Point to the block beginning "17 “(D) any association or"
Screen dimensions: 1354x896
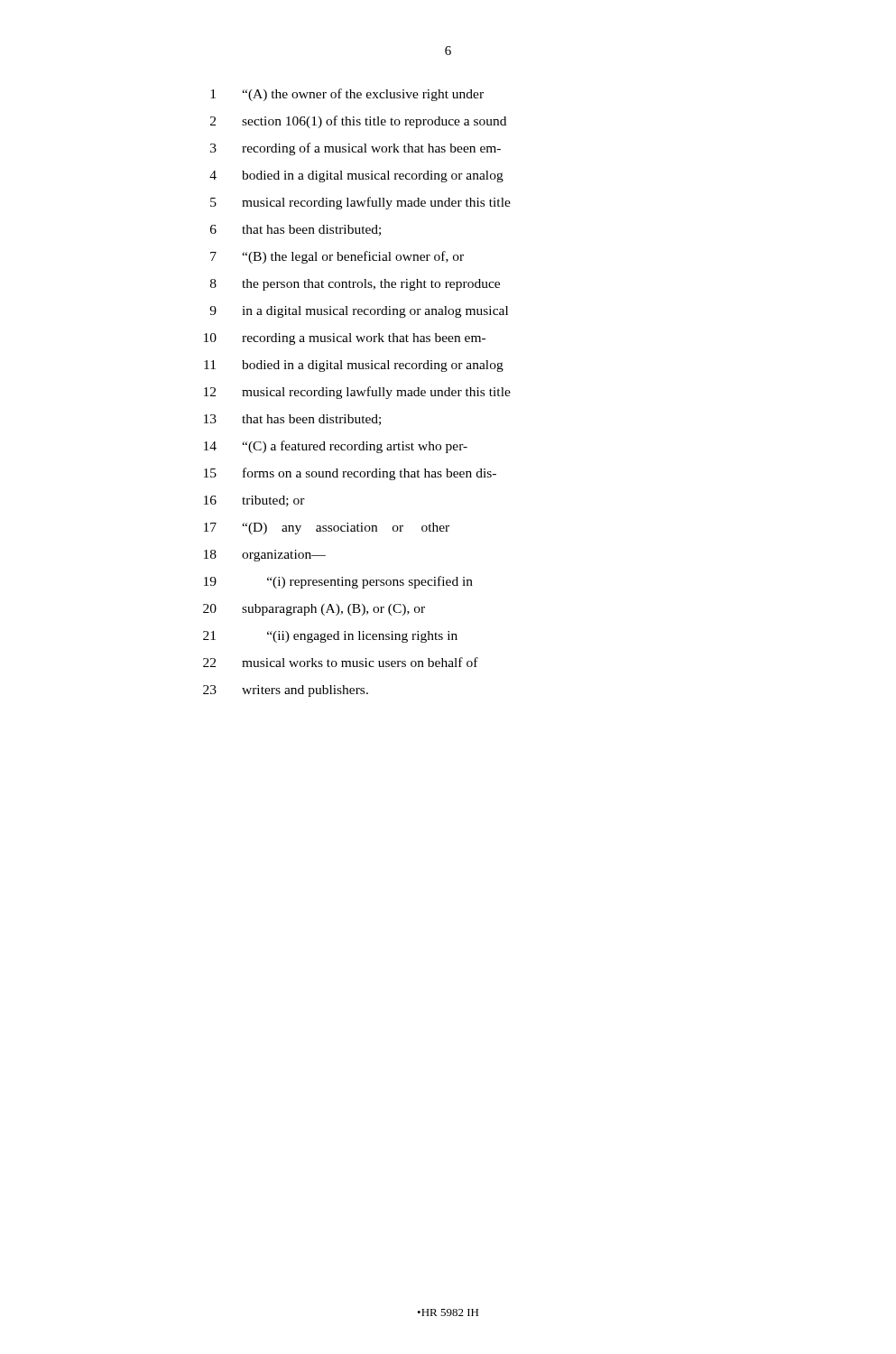click(327, 529)
